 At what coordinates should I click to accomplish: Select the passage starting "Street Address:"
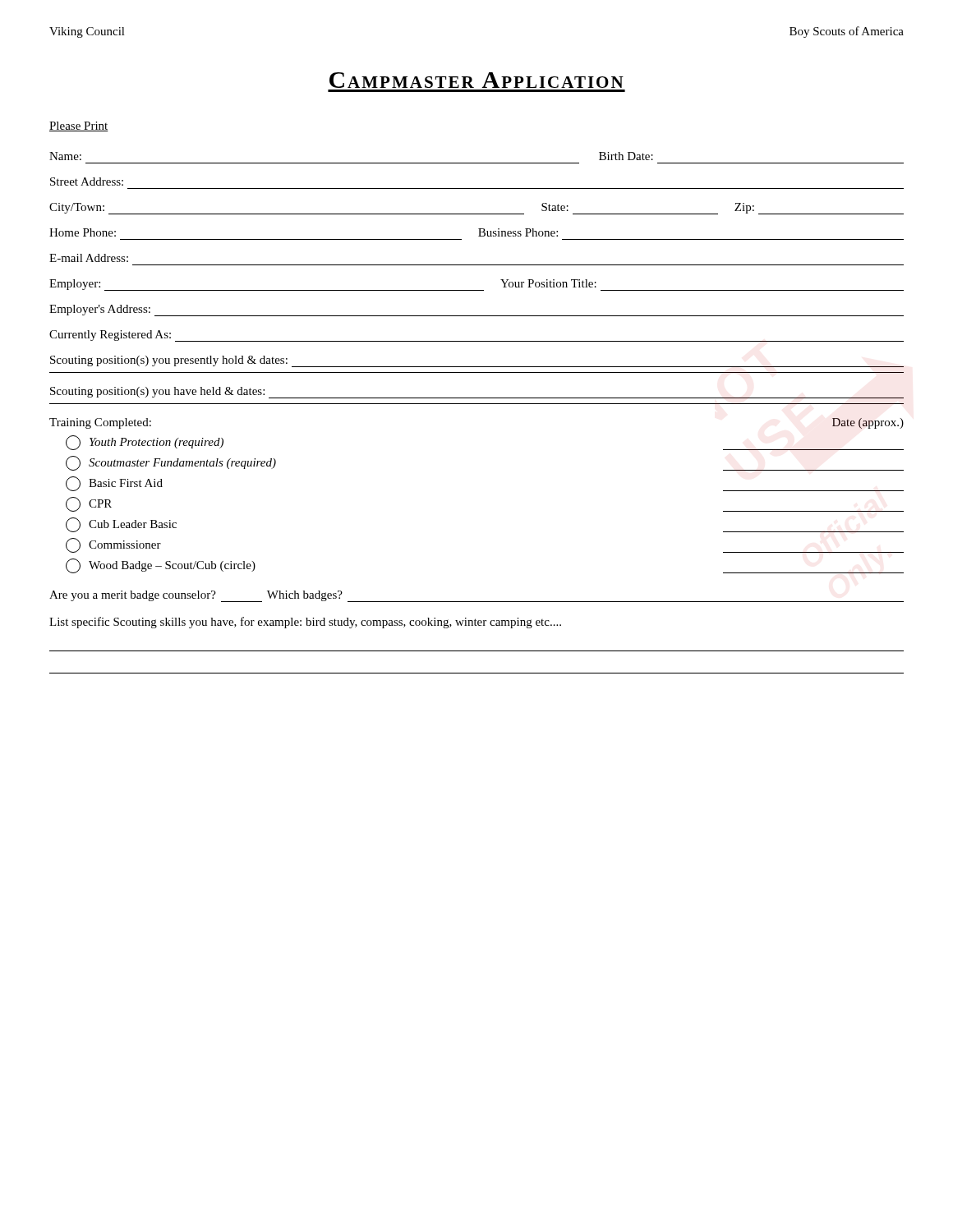(x=476, y=181)
